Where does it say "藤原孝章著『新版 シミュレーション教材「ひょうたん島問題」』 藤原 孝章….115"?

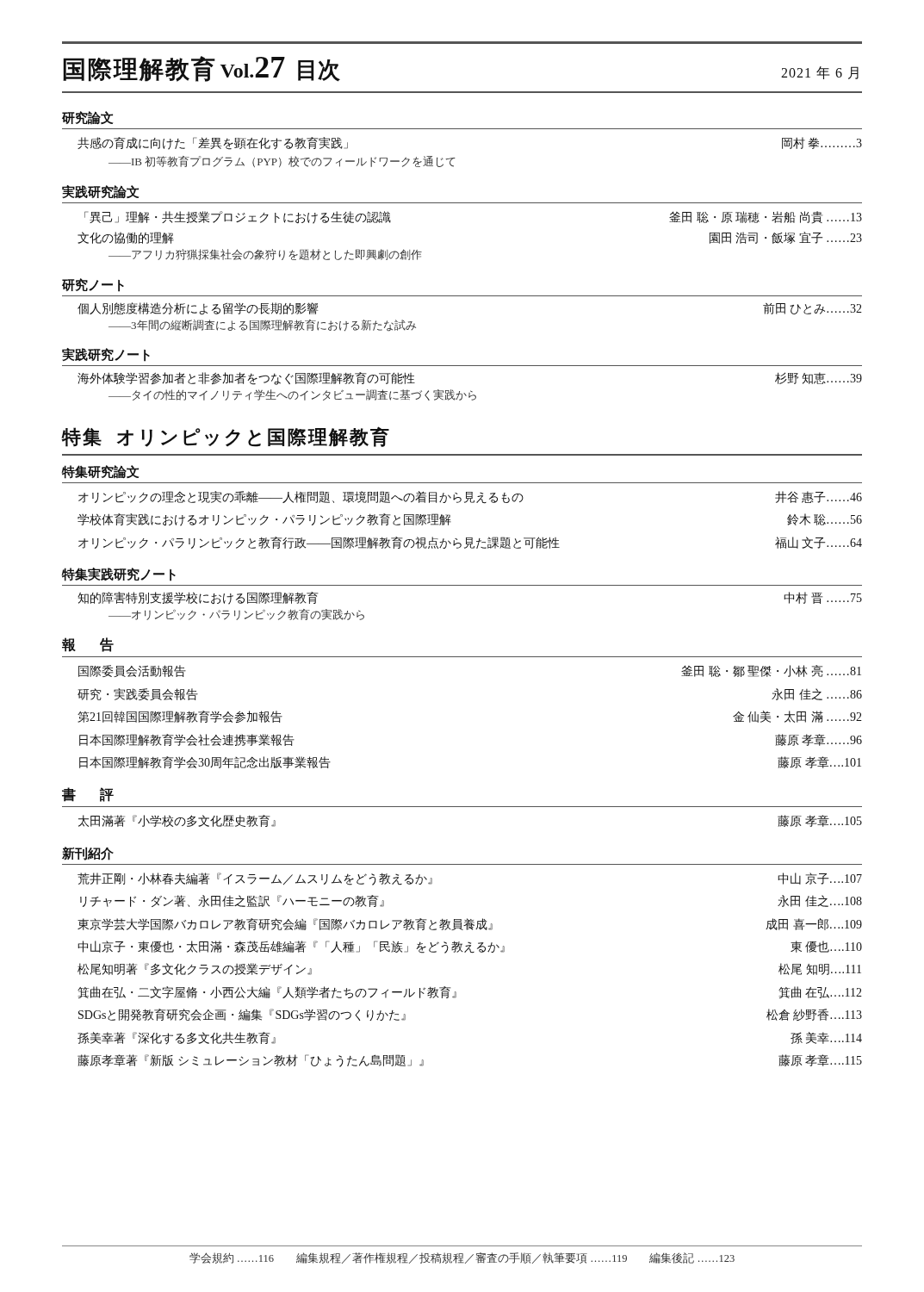click(x=255, y=1062)
